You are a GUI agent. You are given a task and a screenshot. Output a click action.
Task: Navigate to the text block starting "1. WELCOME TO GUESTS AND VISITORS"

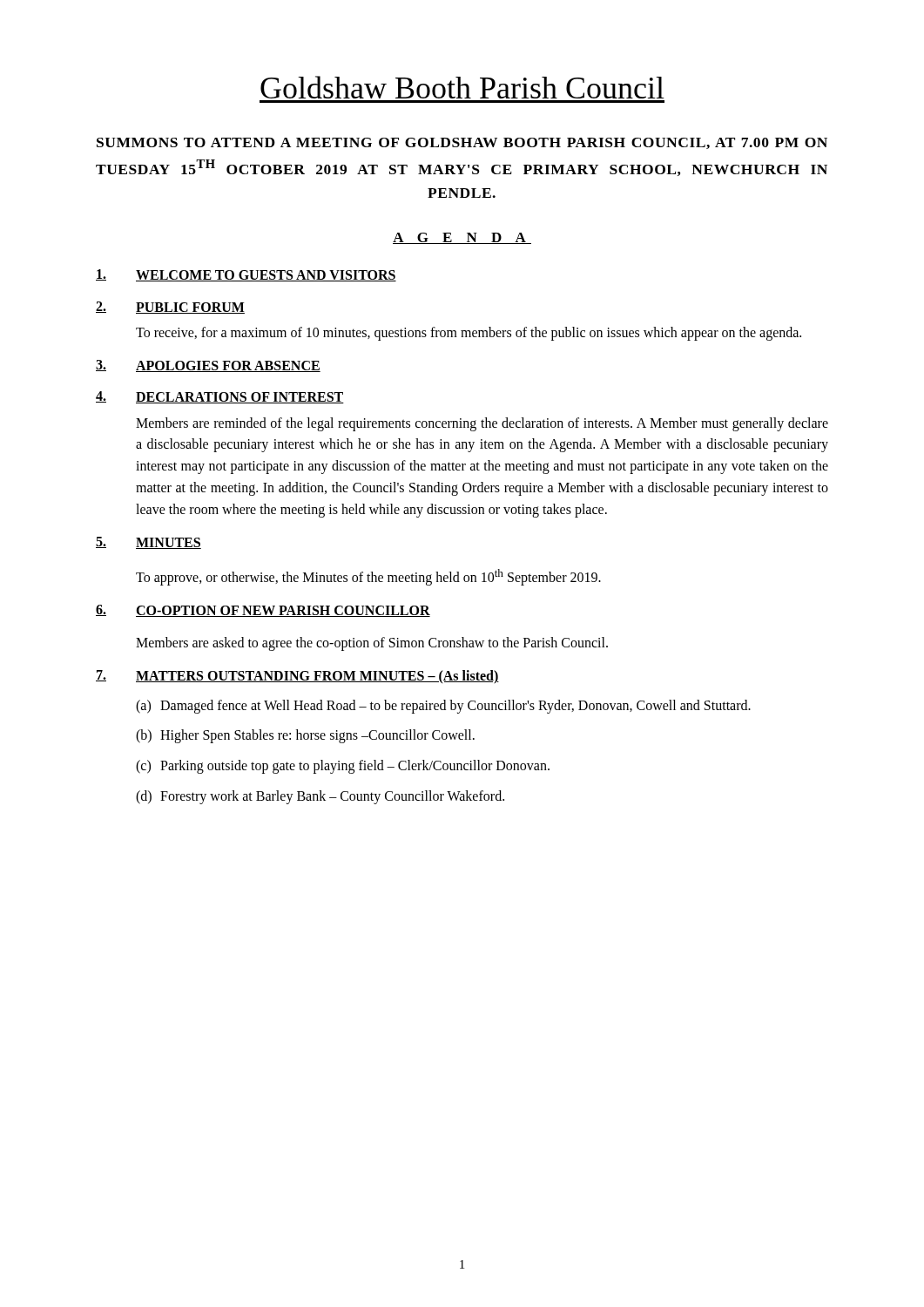[246, 276]
